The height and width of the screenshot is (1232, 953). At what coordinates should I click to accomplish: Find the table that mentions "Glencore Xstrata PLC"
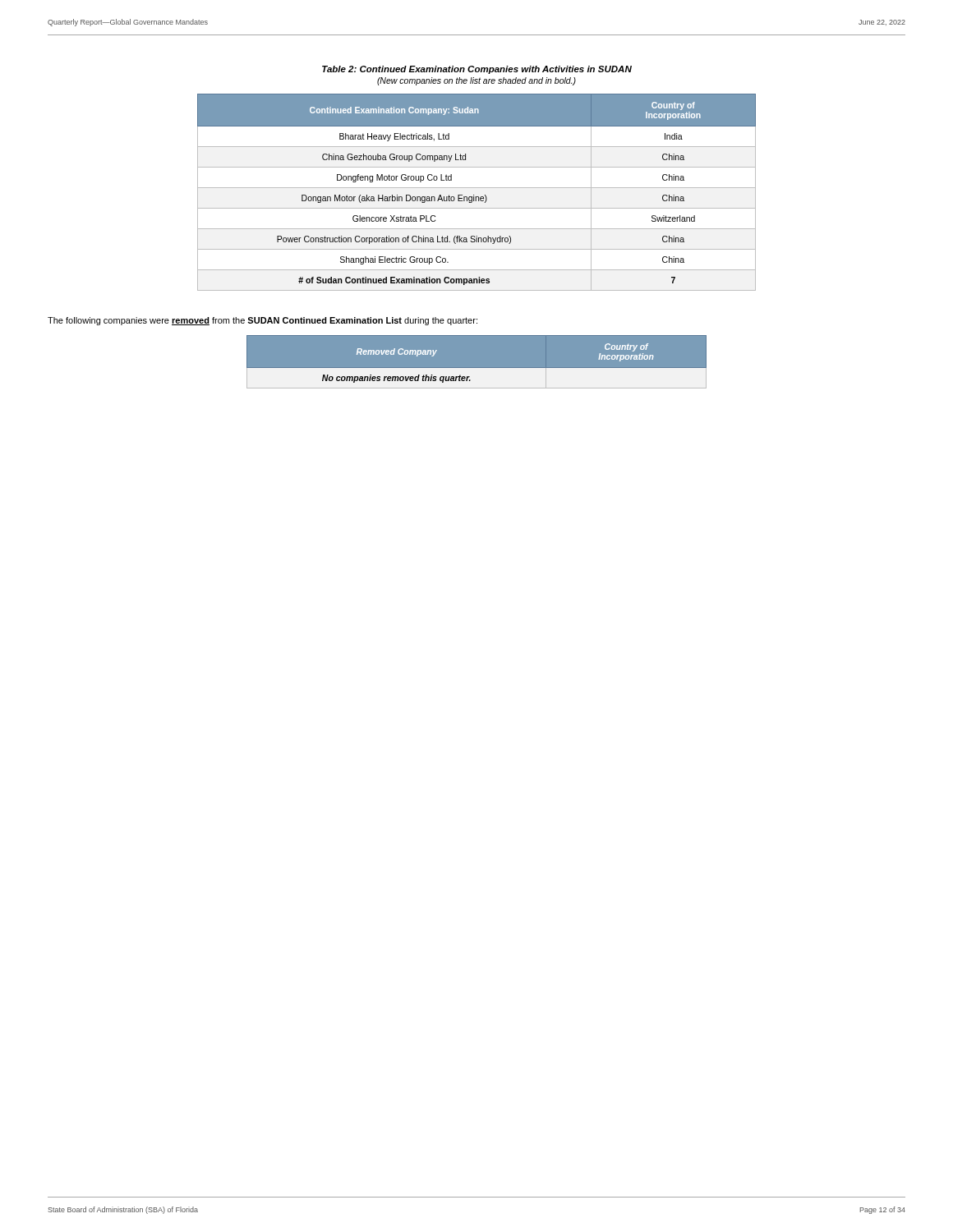[476, 192]
